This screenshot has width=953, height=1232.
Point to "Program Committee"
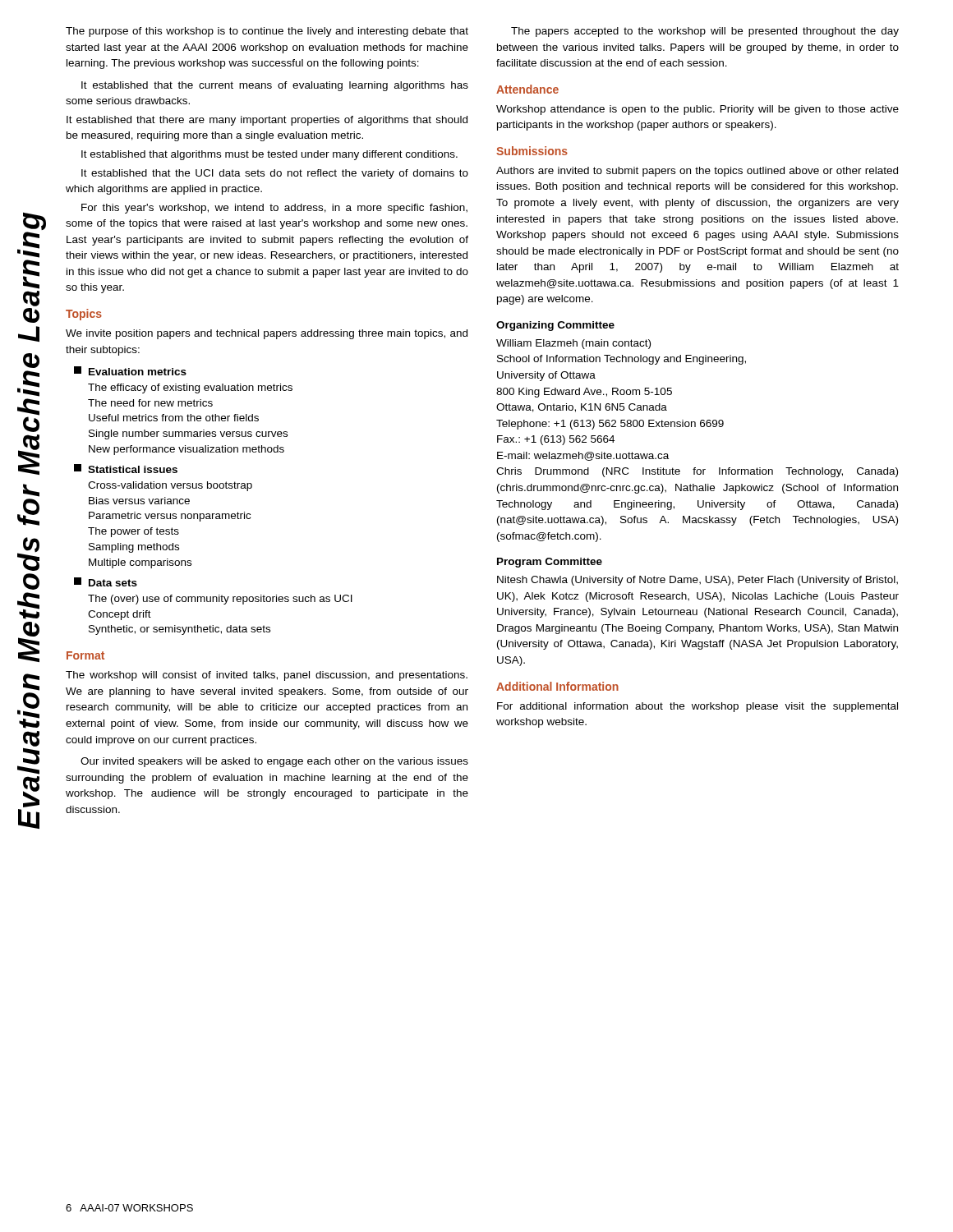pyautogui.click(x=550, y=563)
